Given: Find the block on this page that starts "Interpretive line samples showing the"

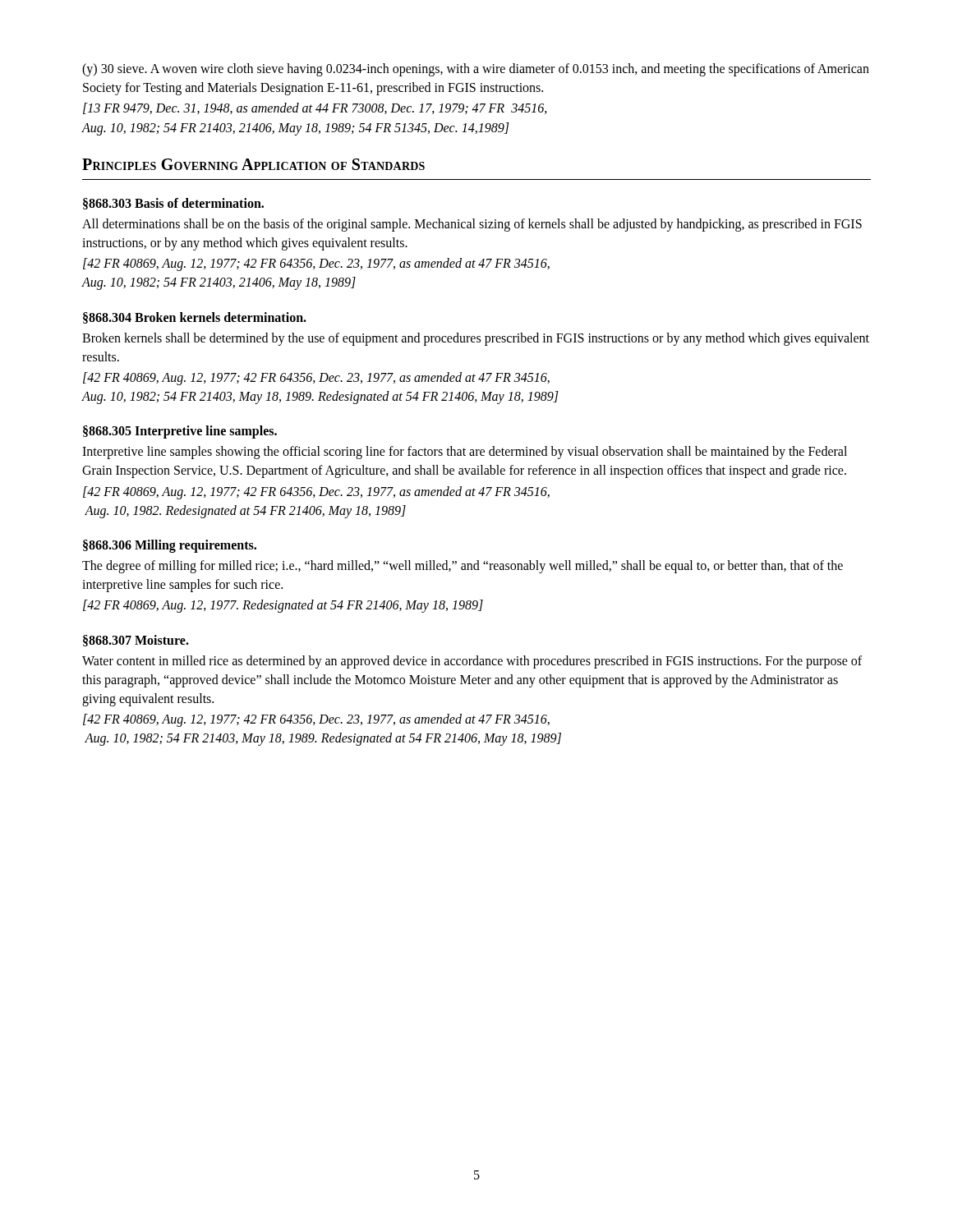Looking at the screenshot, I should (x=465, y=461).
